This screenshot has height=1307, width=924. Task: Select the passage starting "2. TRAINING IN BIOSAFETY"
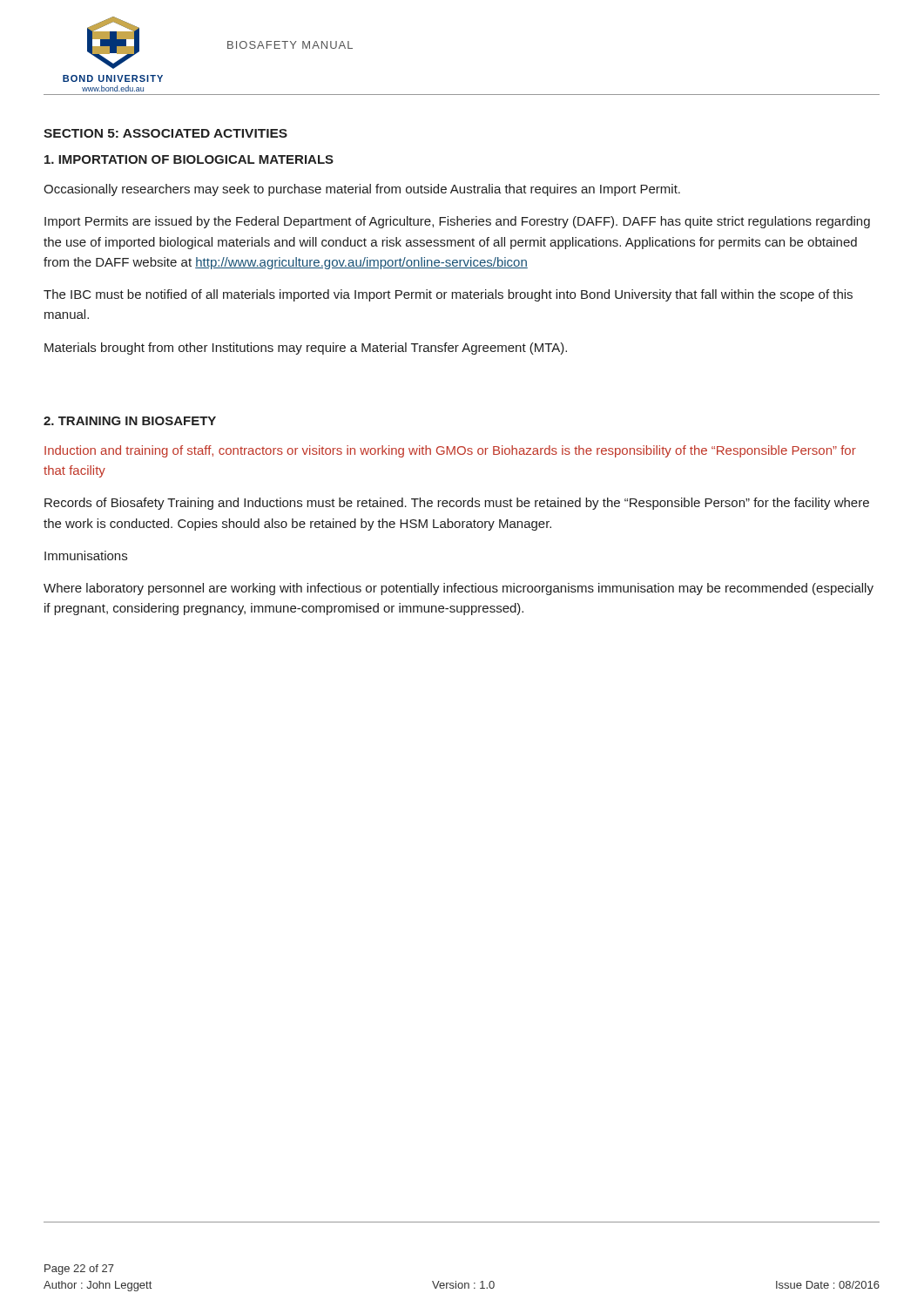coord(130,420)
